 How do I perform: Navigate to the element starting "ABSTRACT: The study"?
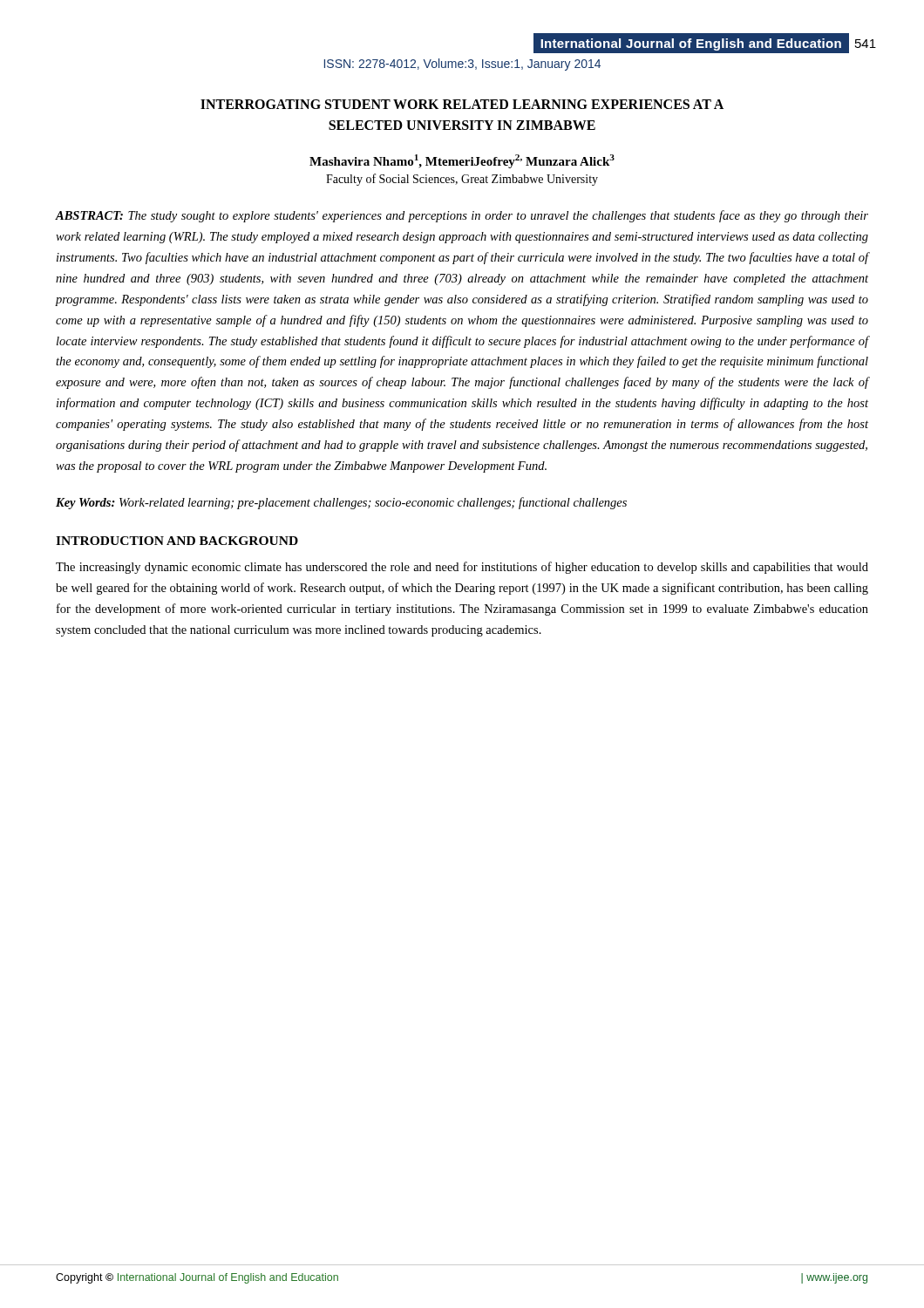click(462, 341)
